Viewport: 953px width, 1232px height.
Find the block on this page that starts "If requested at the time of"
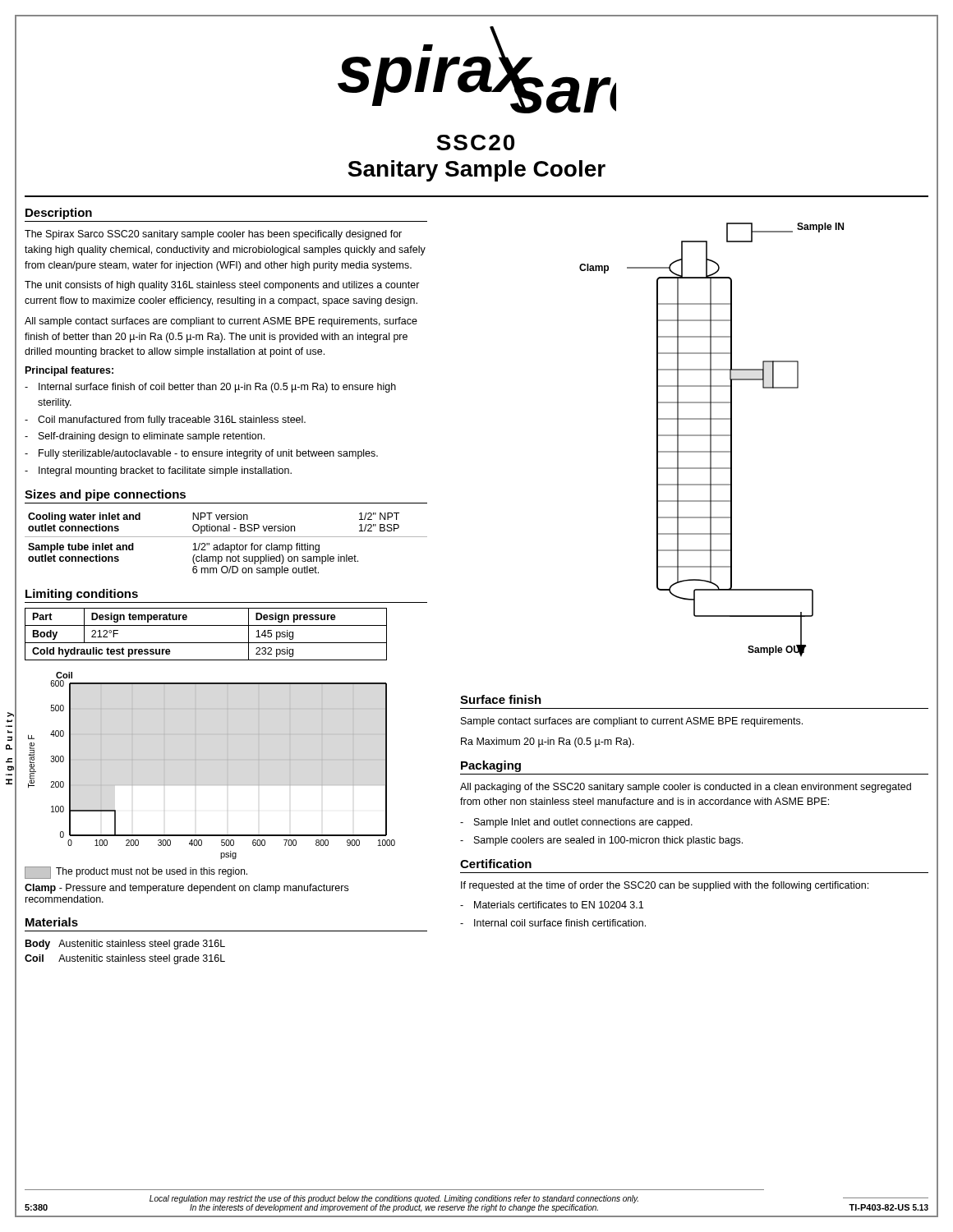[665, 885]
